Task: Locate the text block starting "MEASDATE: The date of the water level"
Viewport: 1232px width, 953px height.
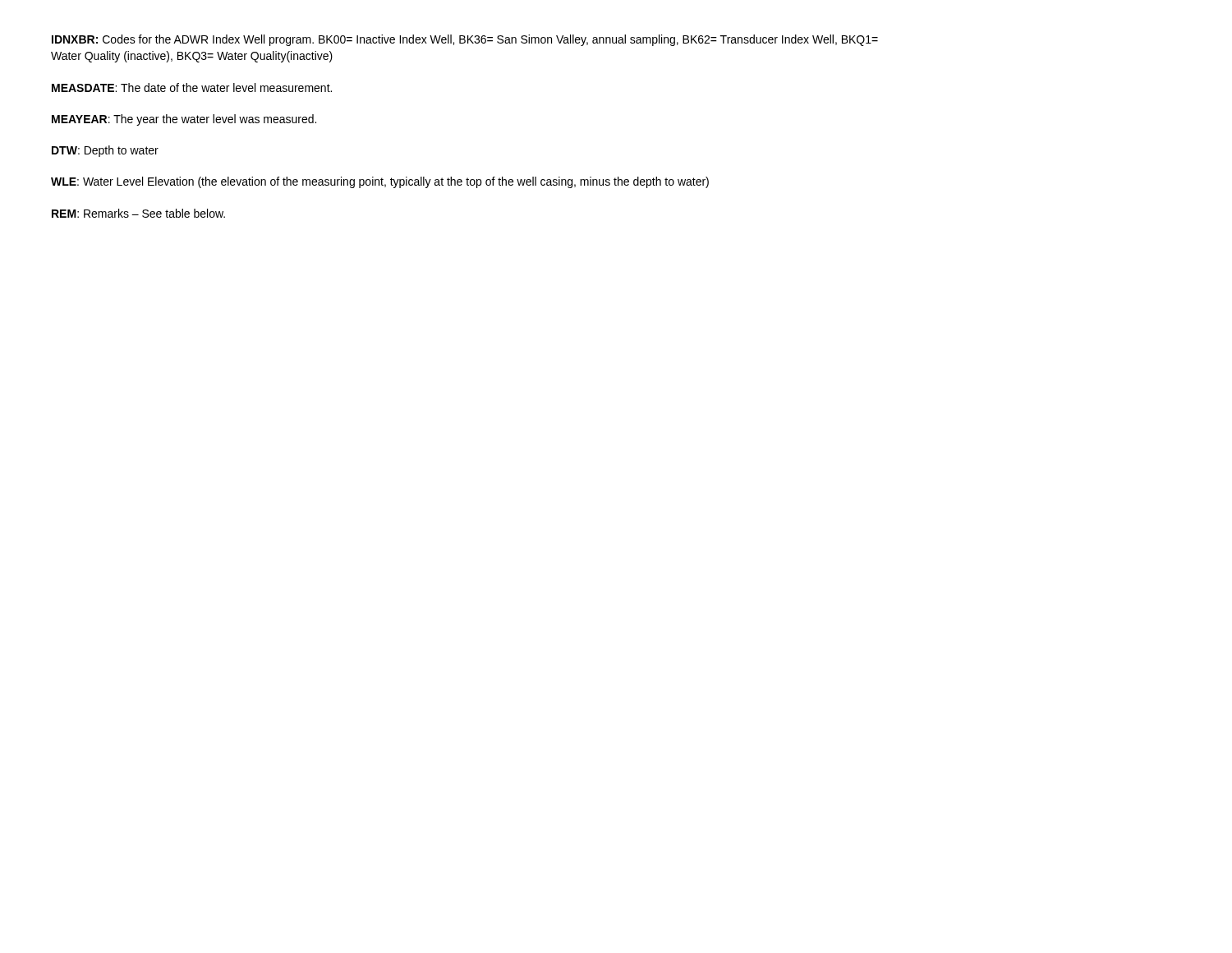Action: coord(192,88)
